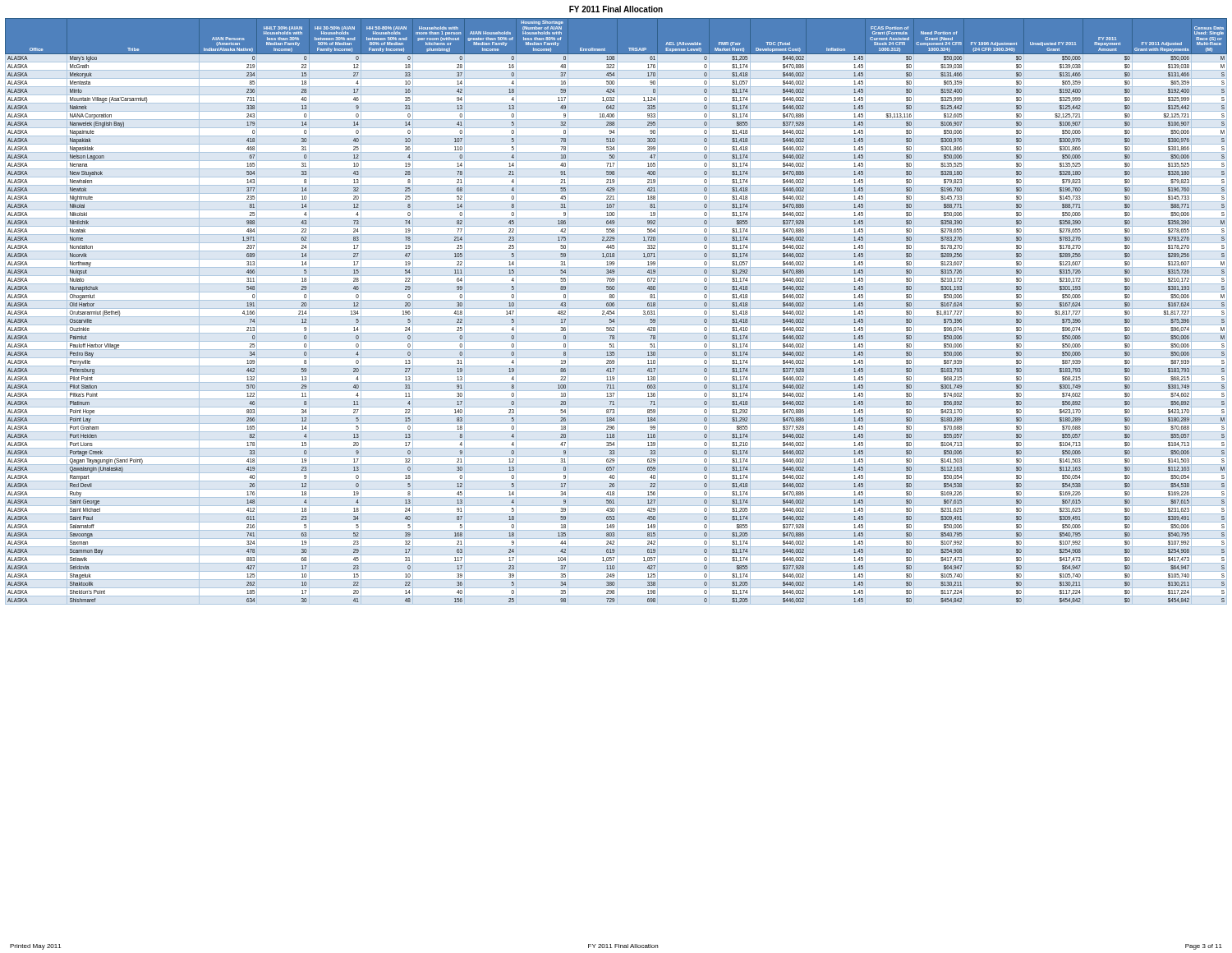Locate the table

(x=616, y=476)
